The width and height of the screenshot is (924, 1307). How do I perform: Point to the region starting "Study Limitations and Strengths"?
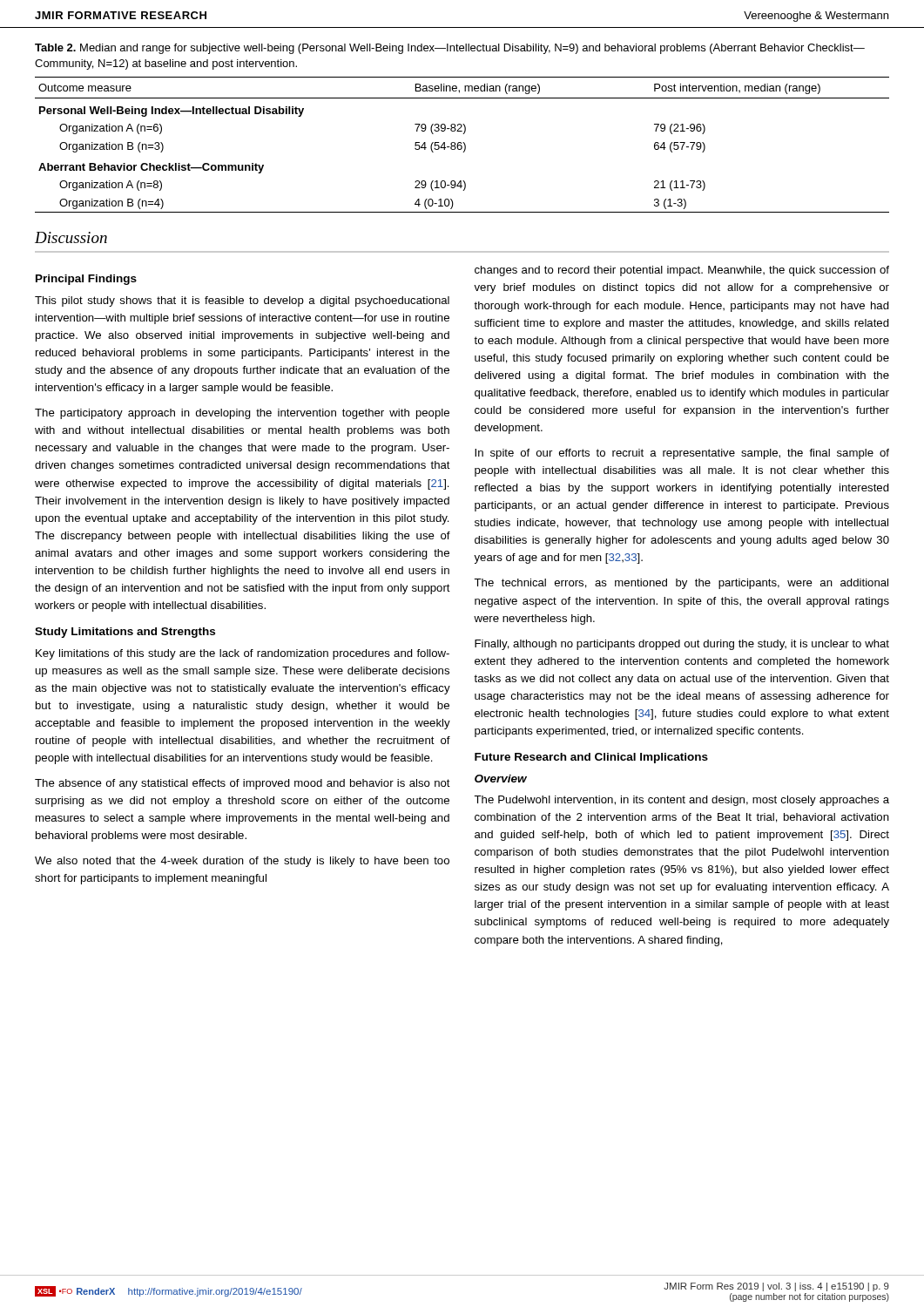click(125, 631)
